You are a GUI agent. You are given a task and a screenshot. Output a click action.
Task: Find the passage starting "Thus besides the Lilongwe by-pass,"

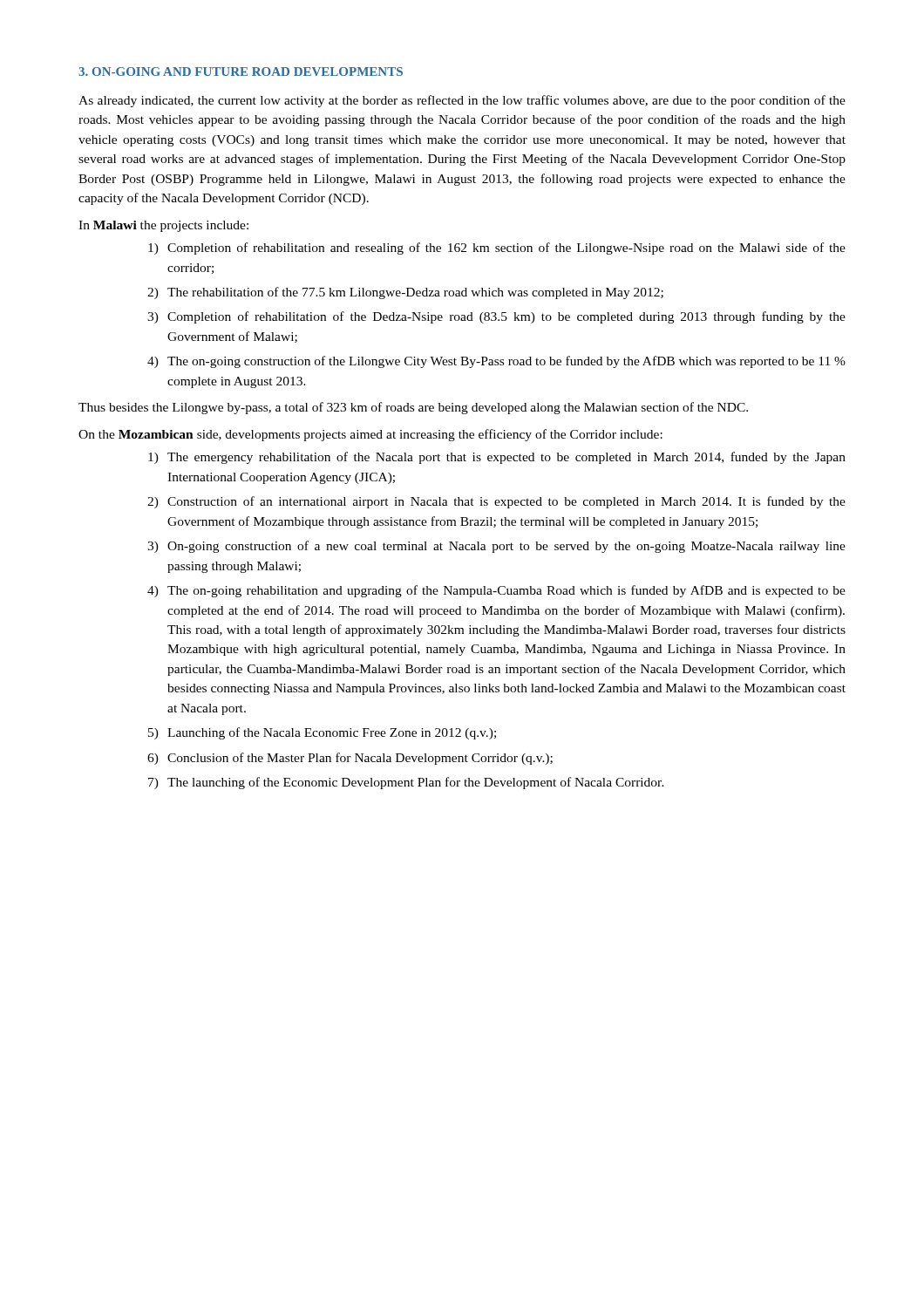414,407
